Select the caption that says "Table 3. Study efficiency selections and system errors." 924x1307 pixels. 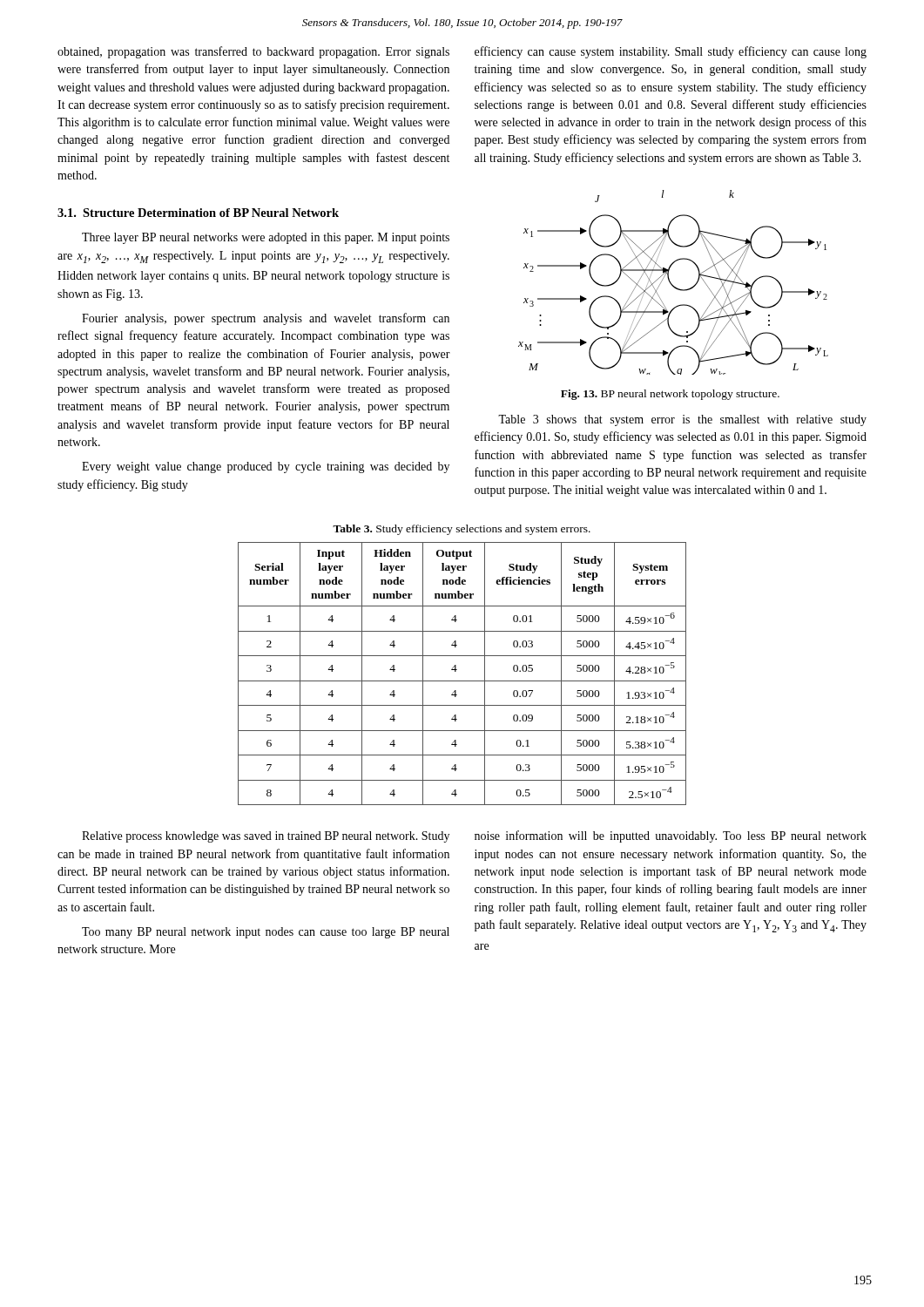click(462, 529)
